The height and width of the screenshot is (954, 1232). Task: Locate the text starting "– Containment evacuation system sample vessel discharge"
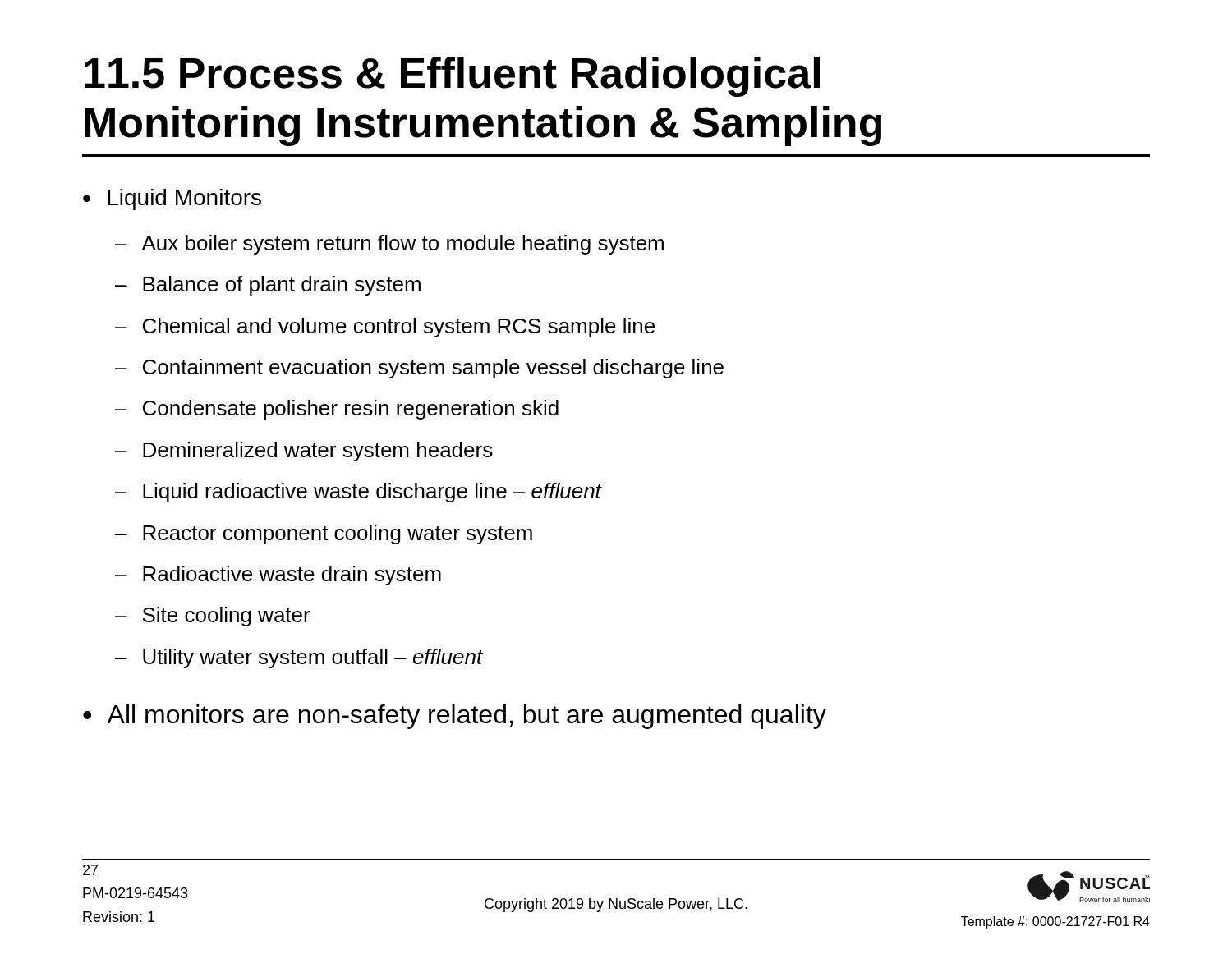(x=420, y=367)
